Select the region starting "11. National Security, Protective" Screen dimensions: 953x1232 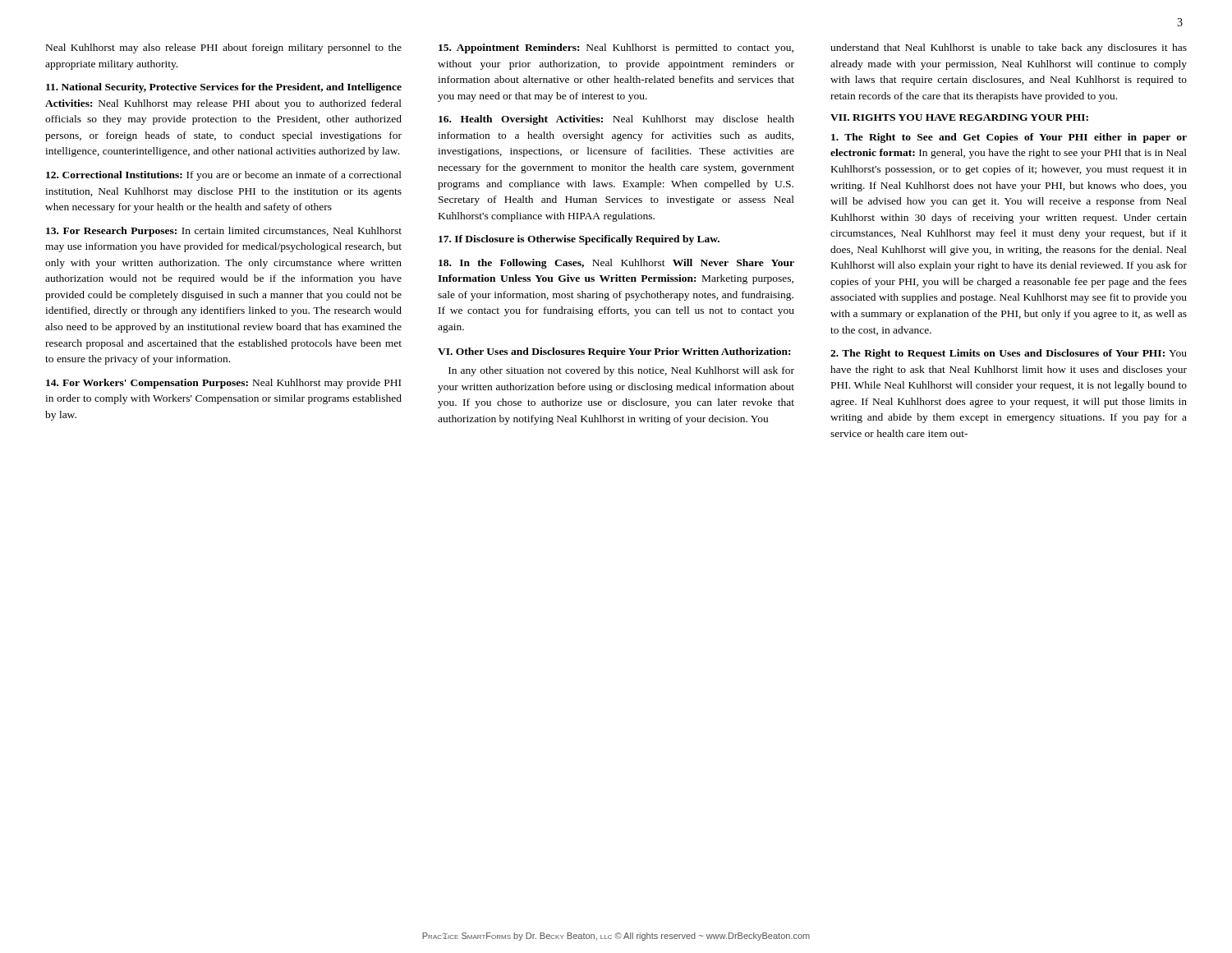coord(223,119)
